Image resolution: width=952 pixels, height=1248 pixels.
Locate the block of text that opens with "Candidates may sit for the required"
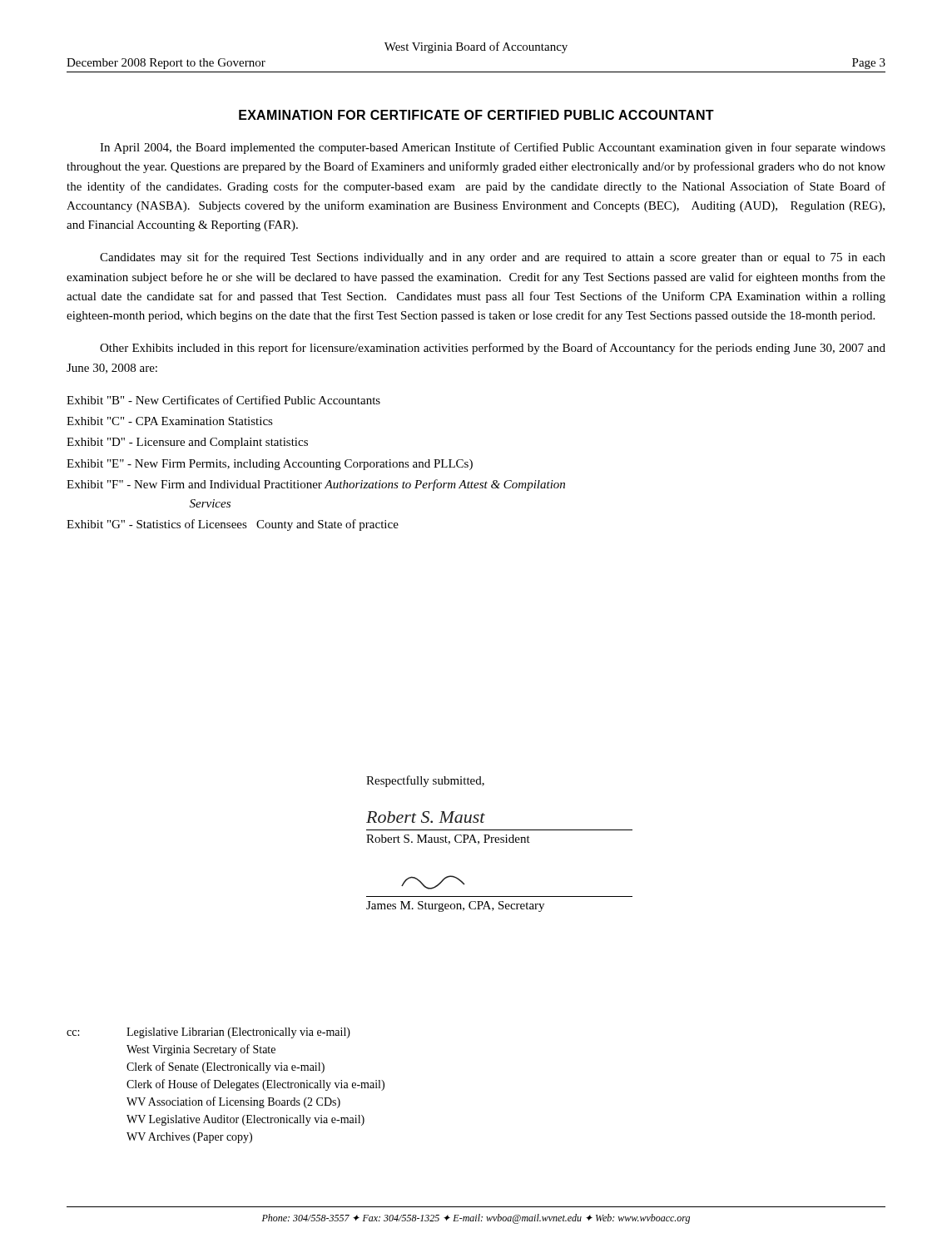(476, 286)
